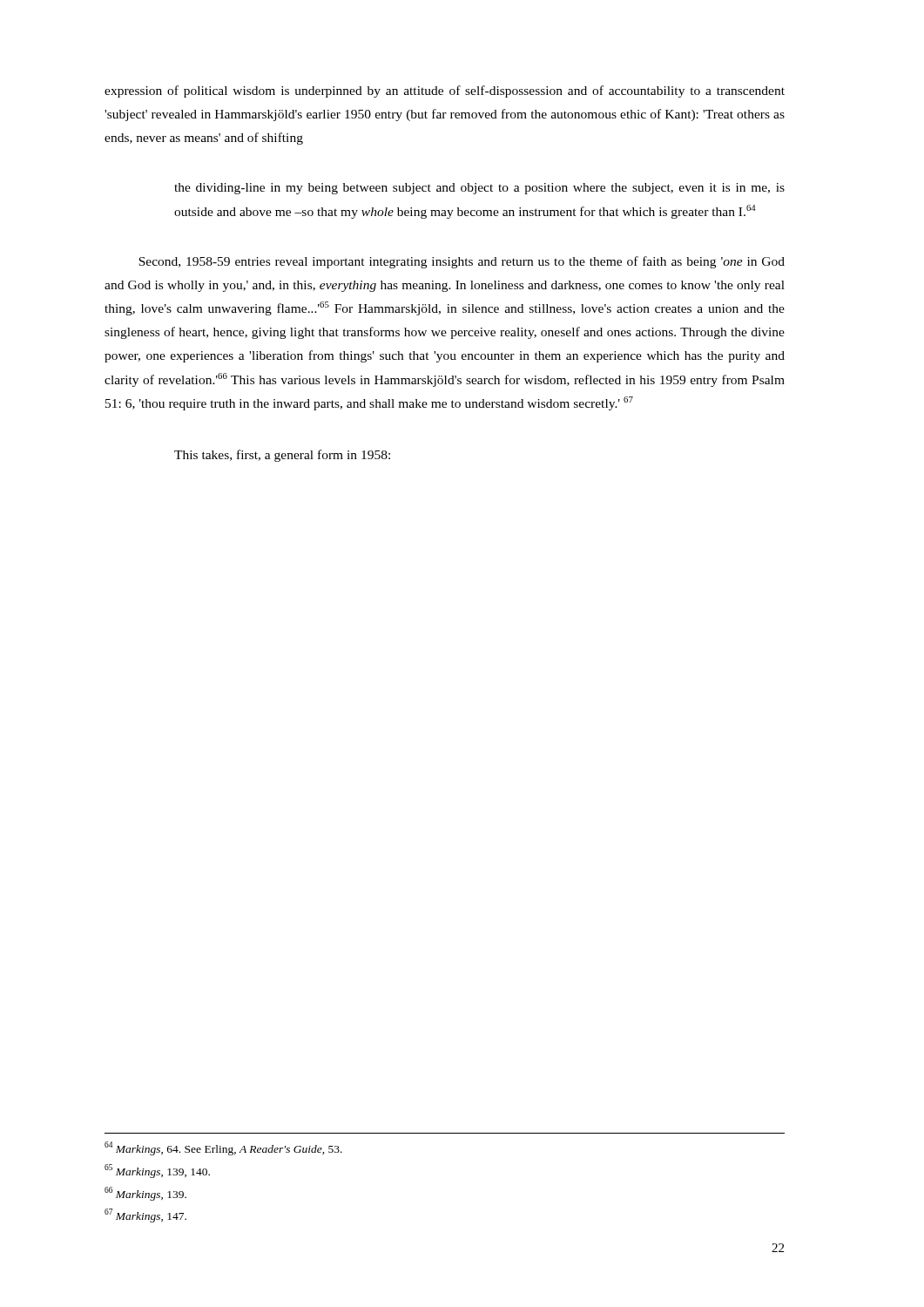
Task: Point to the passage starting "65 Markings, 139, 140."
Action: point(158,1170)
